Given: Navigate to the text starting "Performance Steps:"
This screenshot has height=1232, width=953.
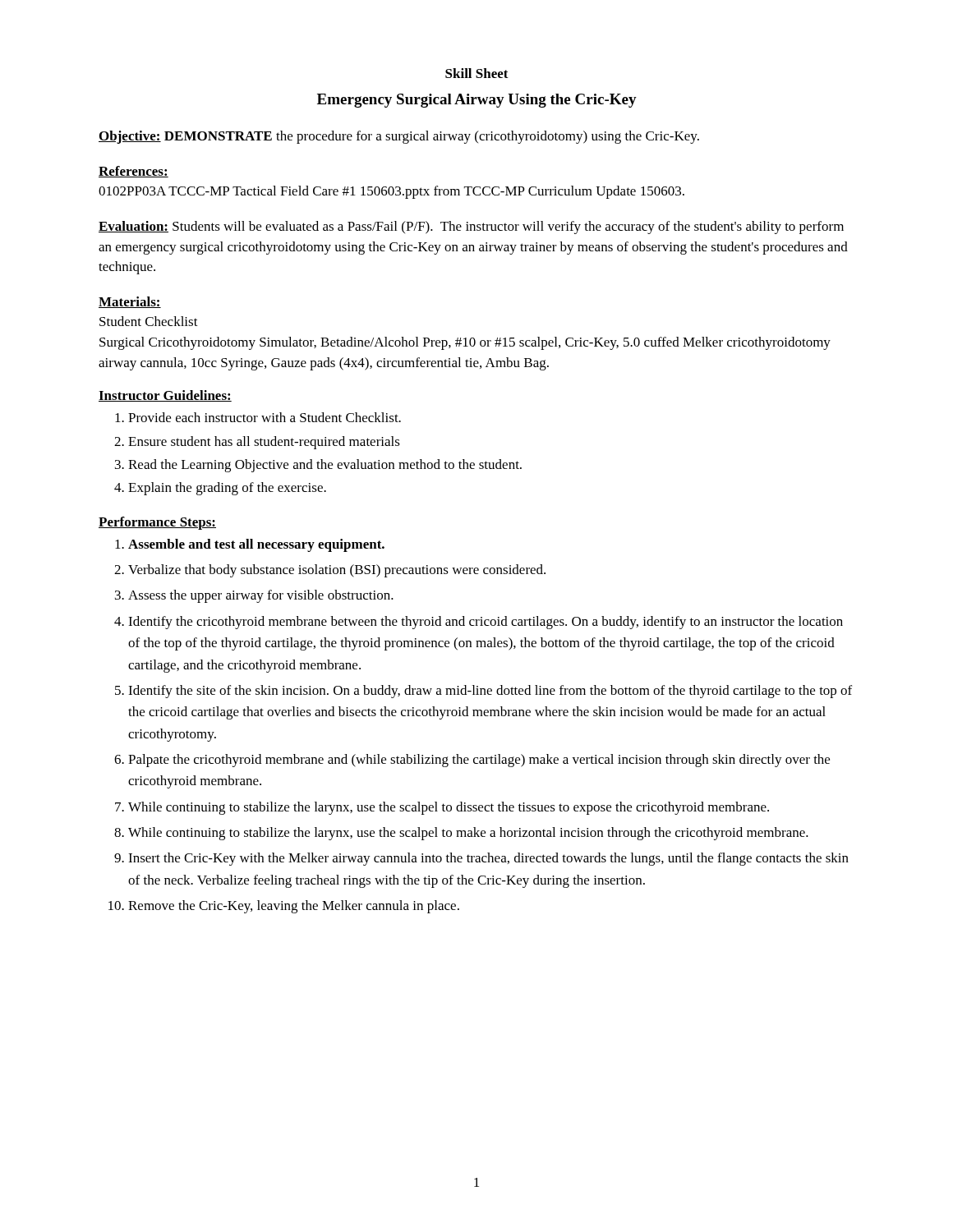Looking at the screenshot, I should (157, 522).
